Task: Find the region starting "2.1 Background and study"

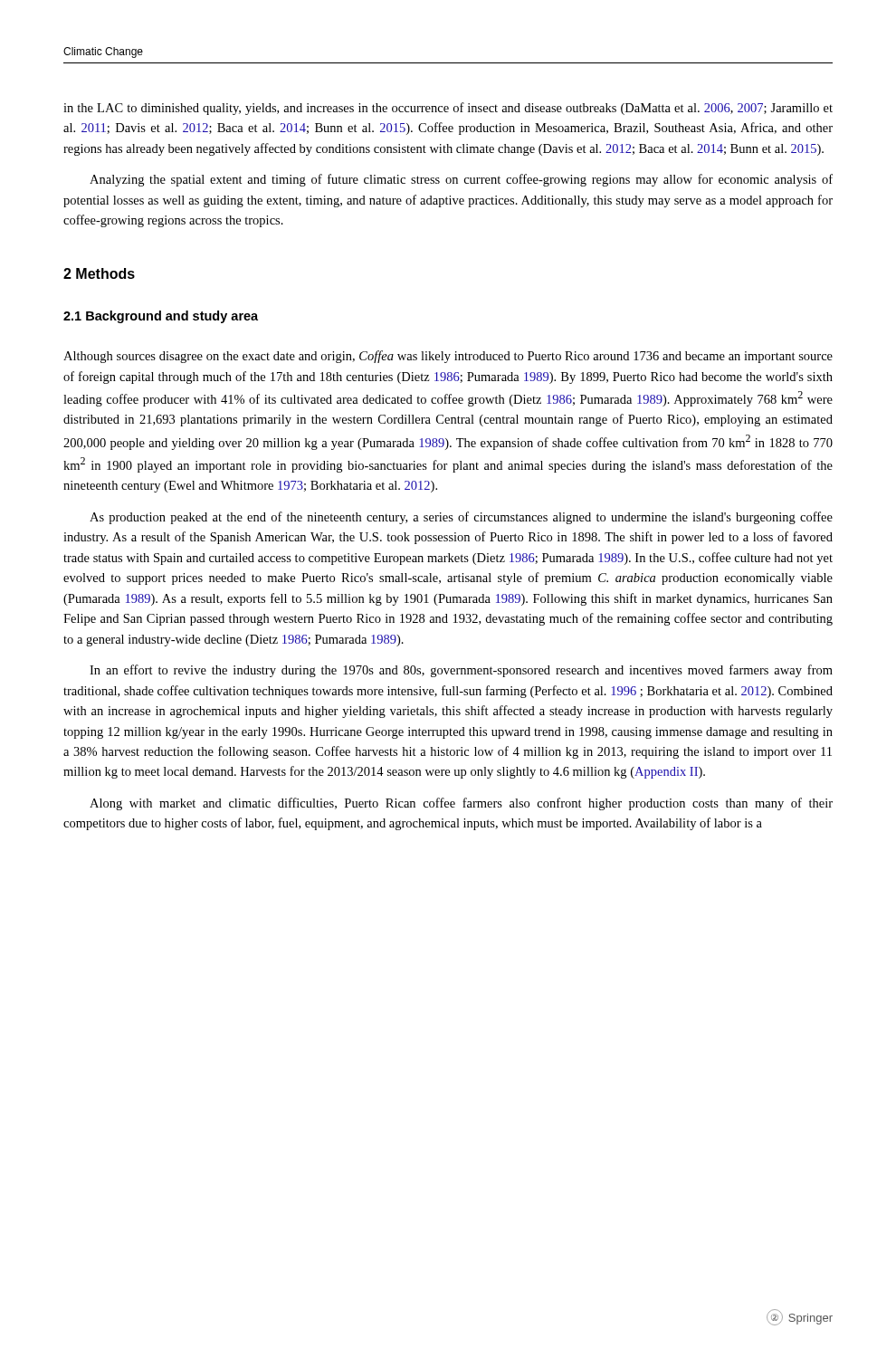Action: pos(161,317)
